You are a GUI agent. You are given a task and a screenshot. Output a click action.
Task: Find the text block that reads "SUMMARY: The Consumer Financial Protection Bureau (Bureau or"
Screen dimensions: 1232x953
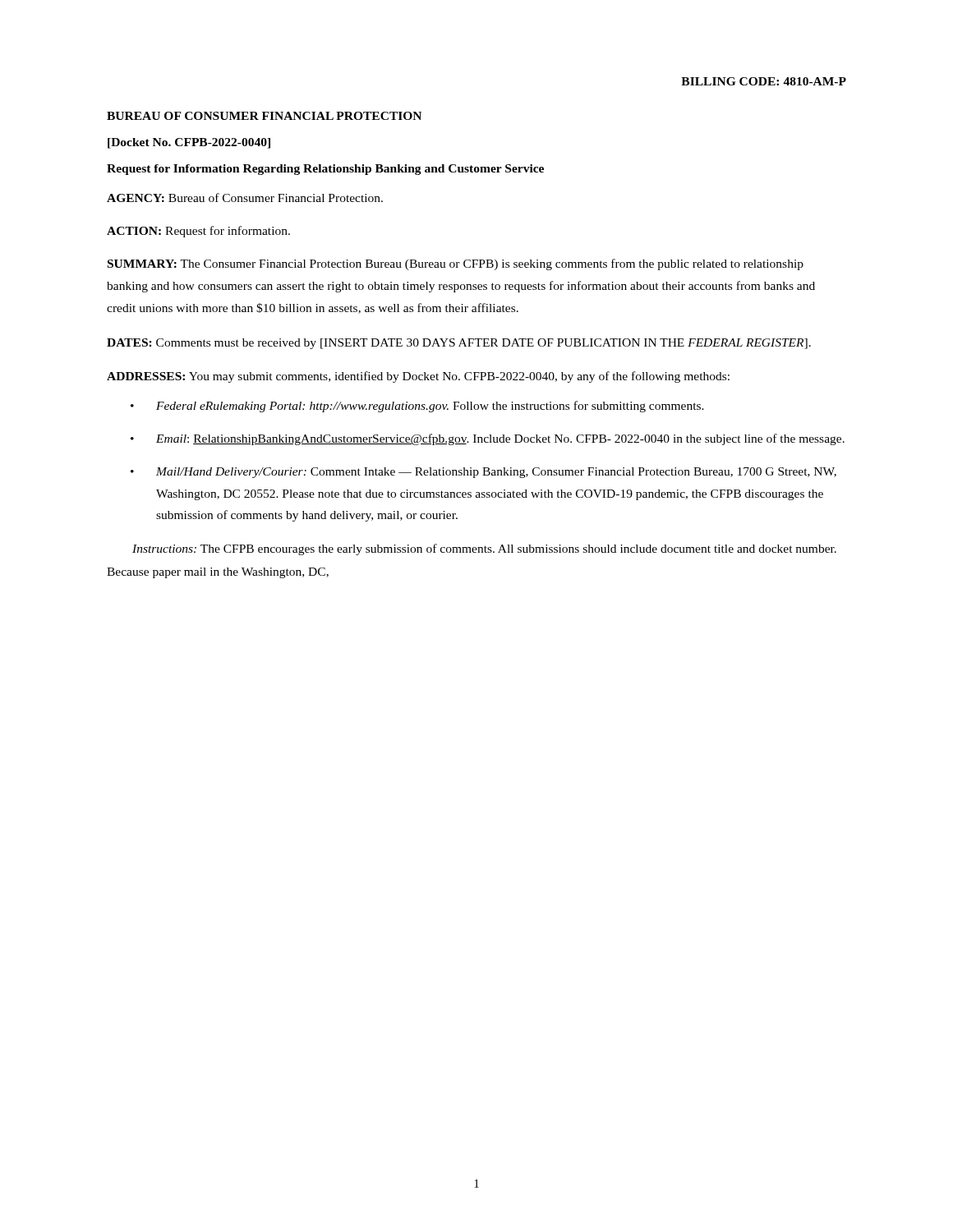point(461,286)
